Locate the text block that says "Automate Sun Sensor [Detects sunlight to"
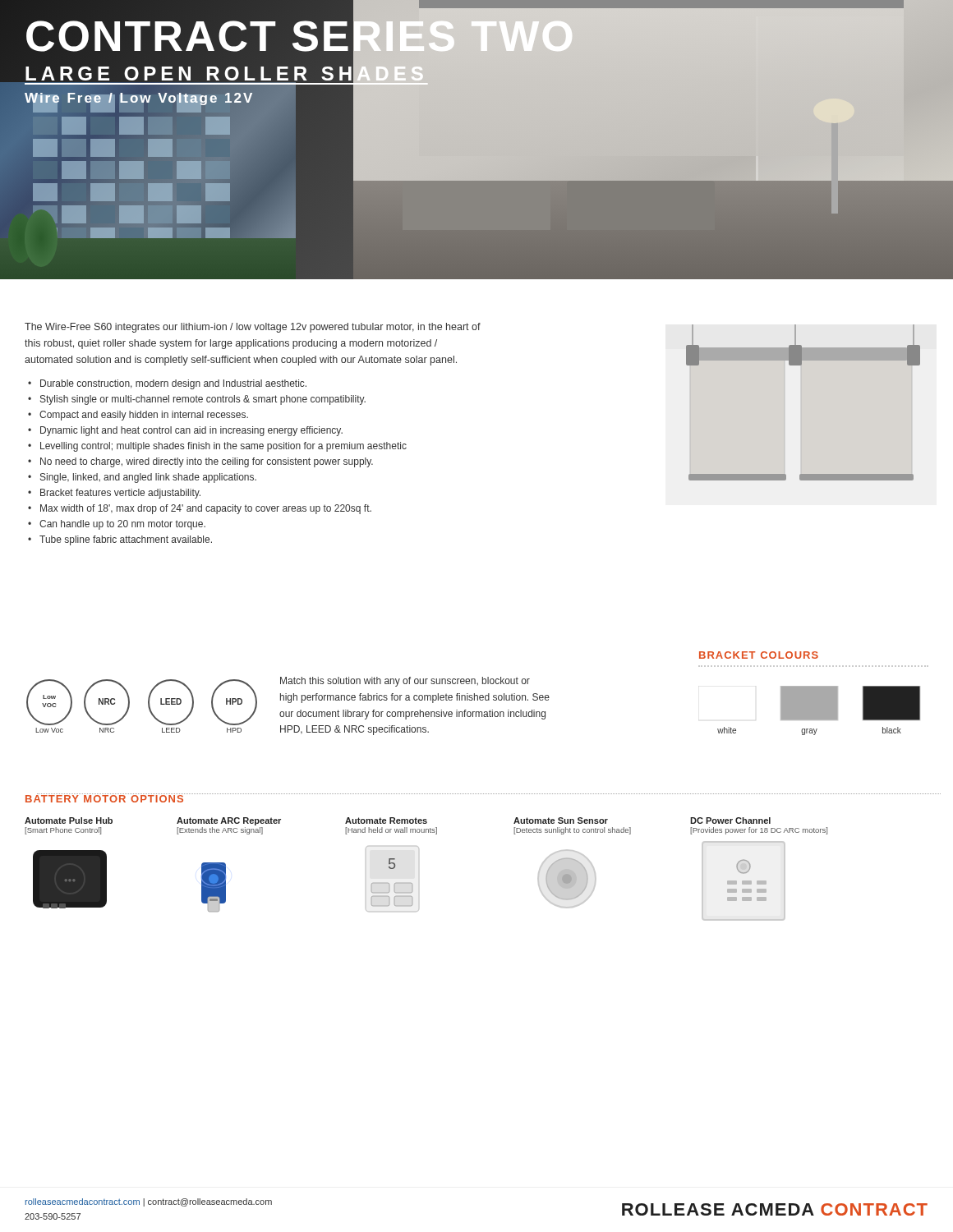Image resolution: width=953 pixels, height=1232 pixels. (592, 825)
